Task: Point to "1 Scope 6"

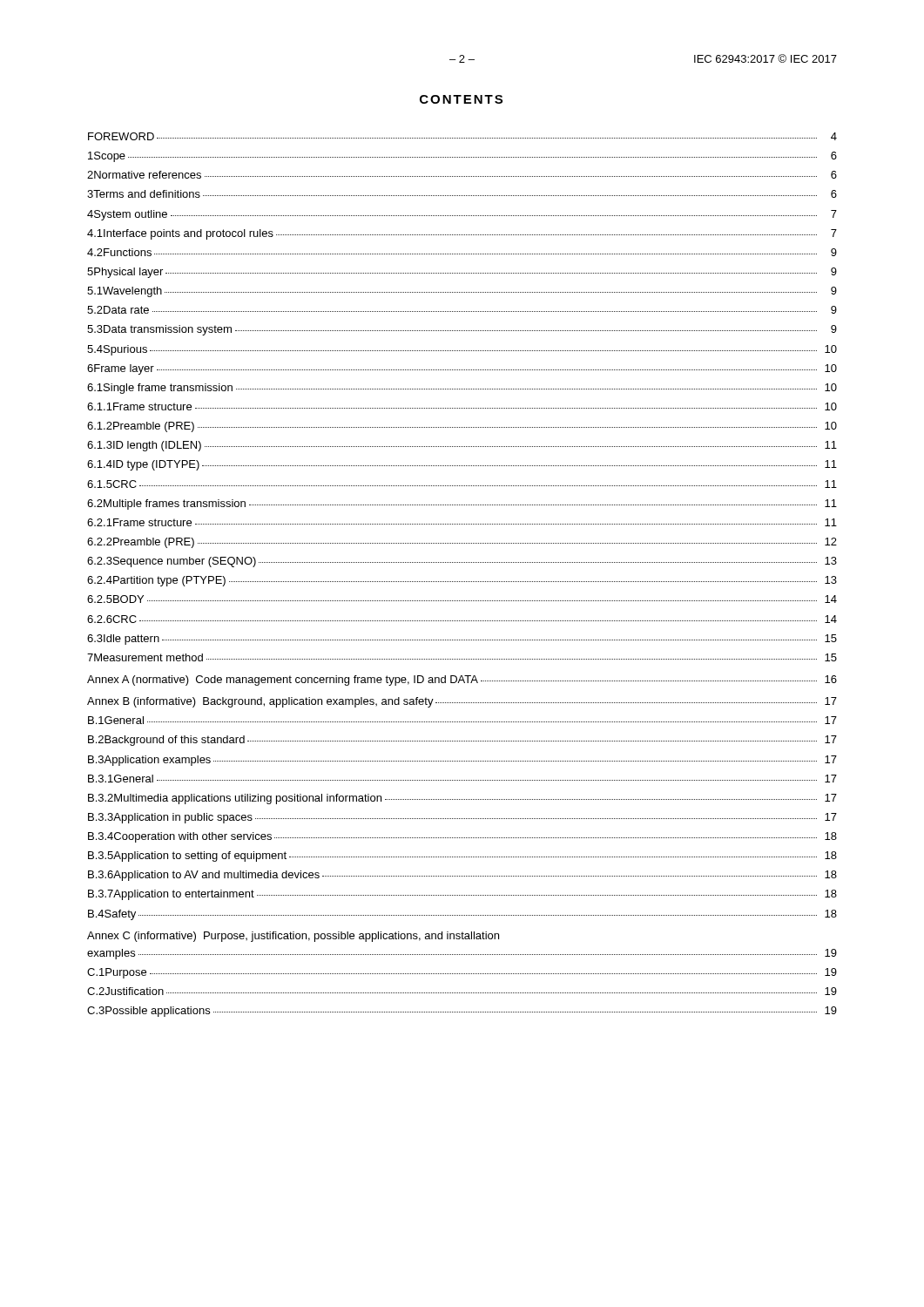Action: pos(462,156)
